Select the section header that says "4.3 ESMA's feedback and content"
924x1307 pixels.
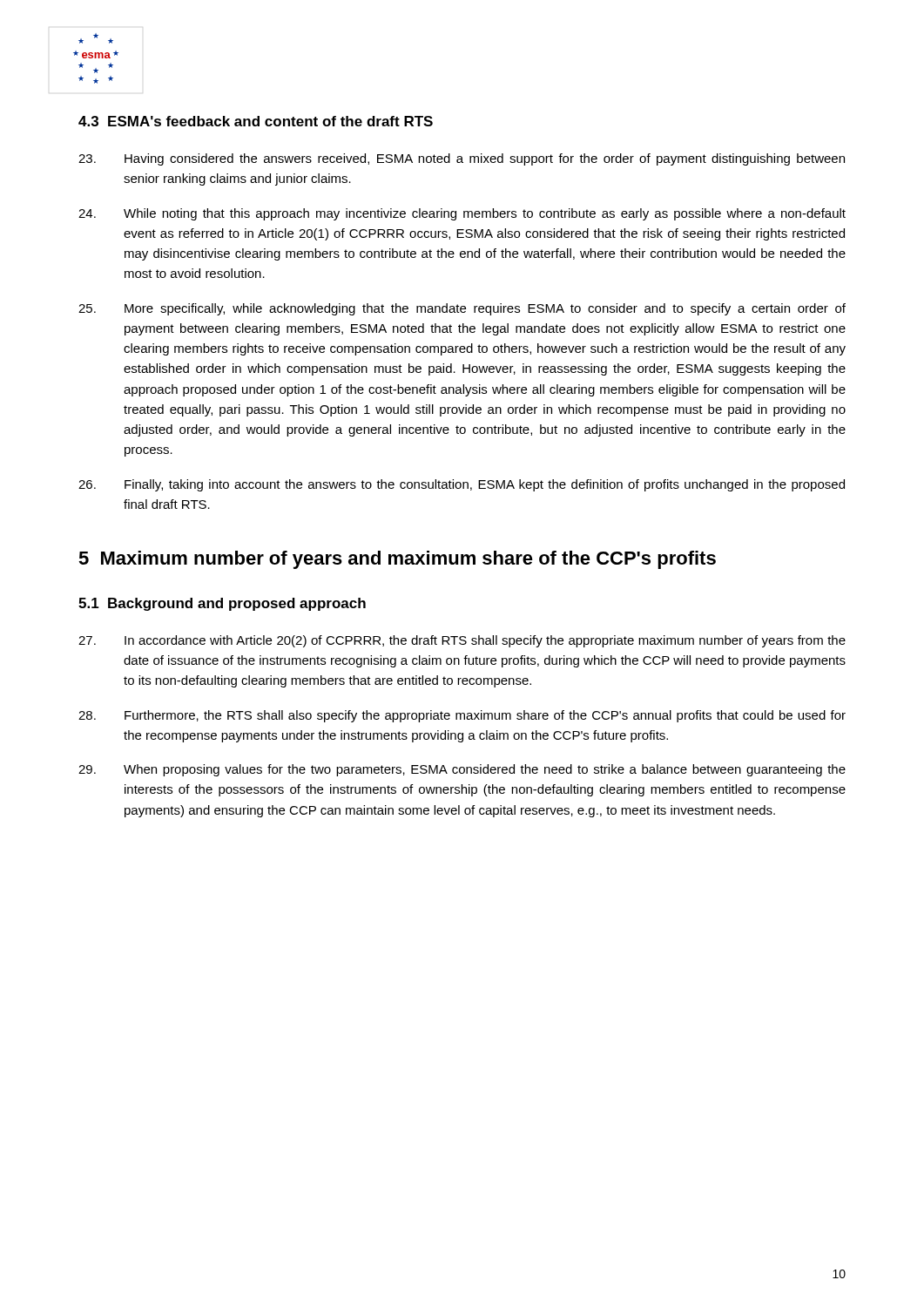(x=256, y=122)
